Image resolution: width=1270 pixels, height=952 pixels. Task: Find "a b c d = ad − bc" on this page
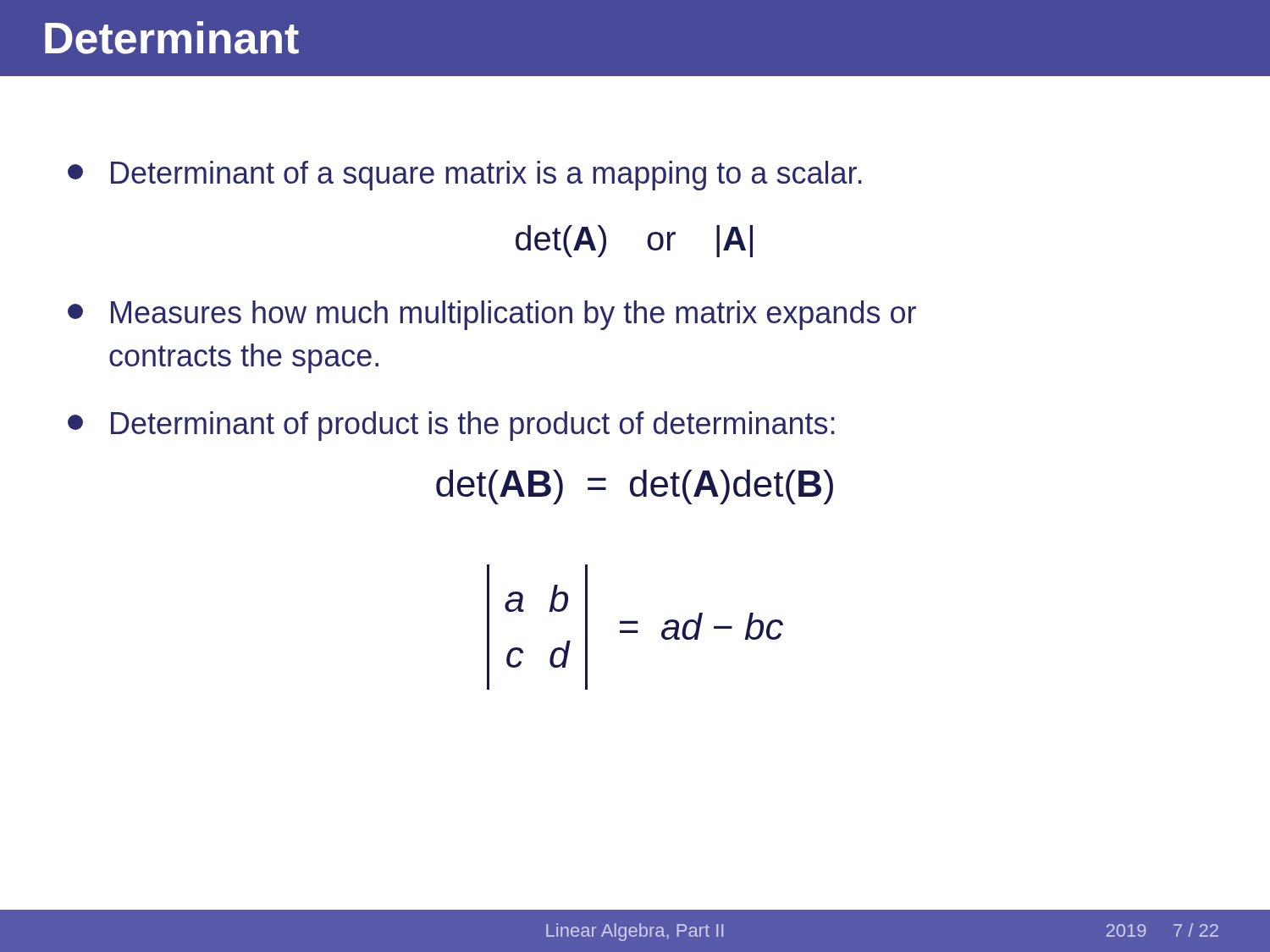click(x=635, y=627)
